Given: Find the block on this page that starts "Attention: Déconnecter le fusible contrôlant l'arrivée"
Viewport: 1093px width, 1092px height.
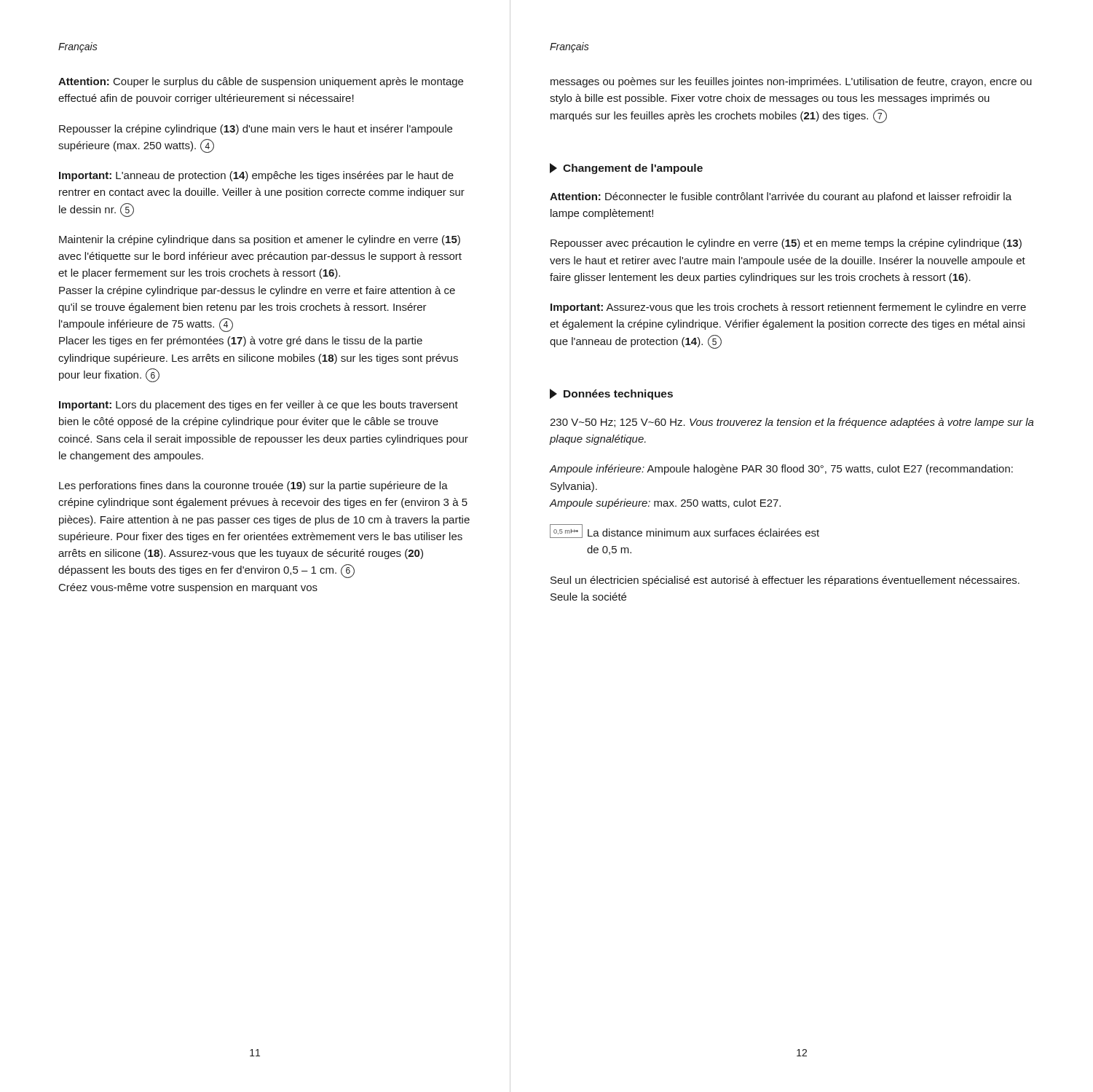Looking at the screenshot, I should (781, 204).
